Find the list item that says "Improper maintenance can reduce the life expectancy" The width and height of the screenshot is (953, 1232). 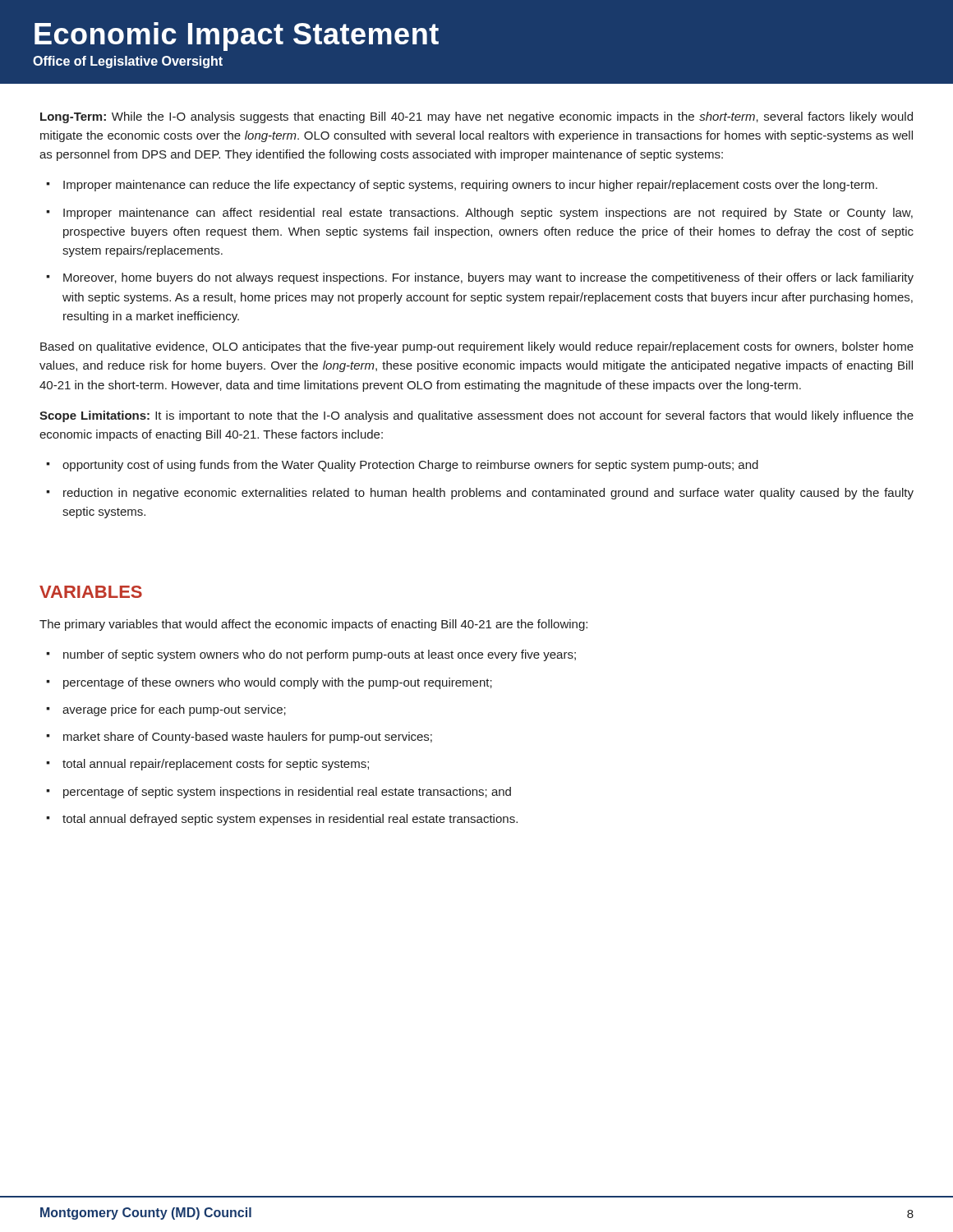pos(470,185)
